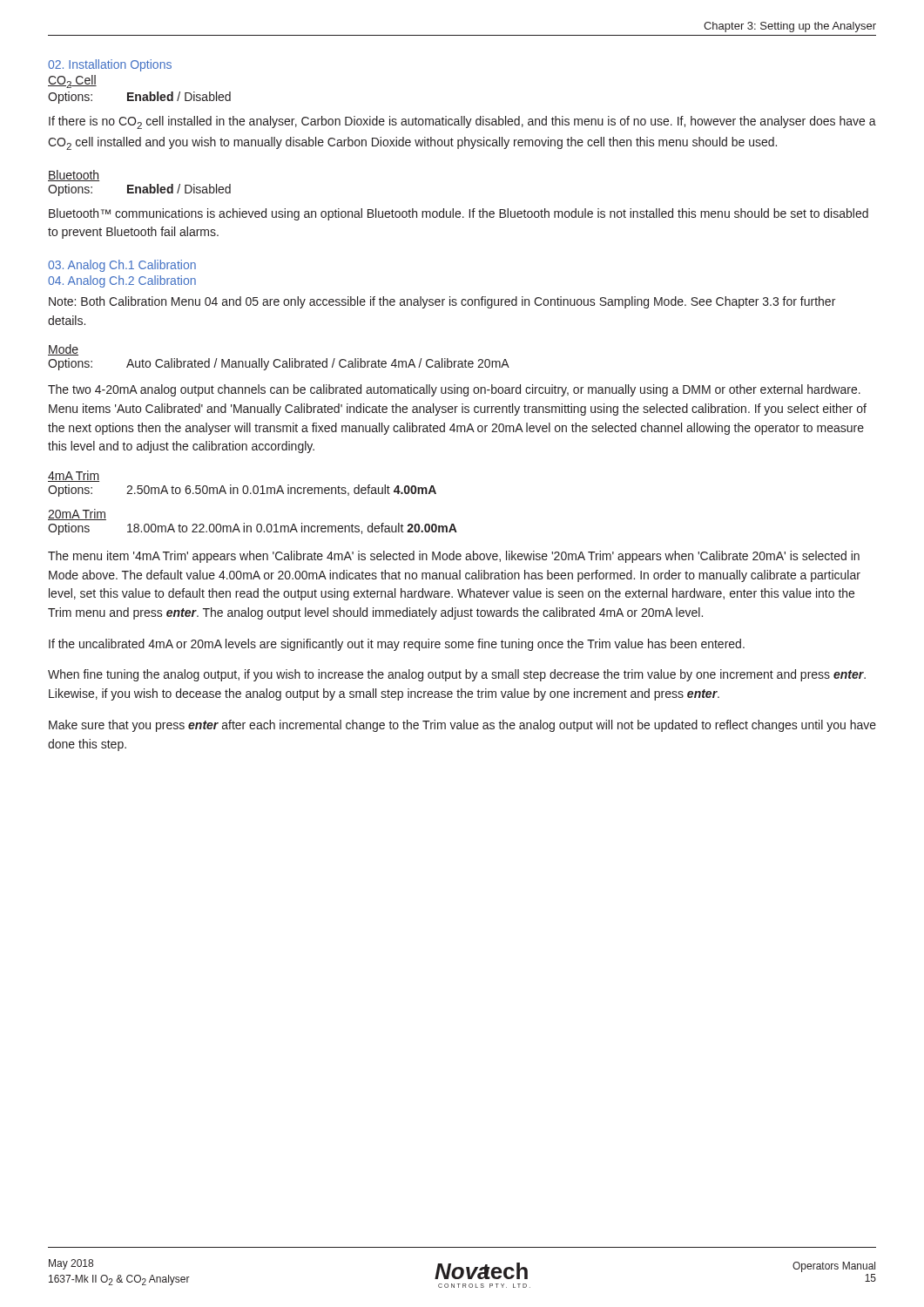This screenshot has width=924, height=1307.
Task: Locate the text block that says "The two 4-20mA analog output channels can be"
Action: 457,418
